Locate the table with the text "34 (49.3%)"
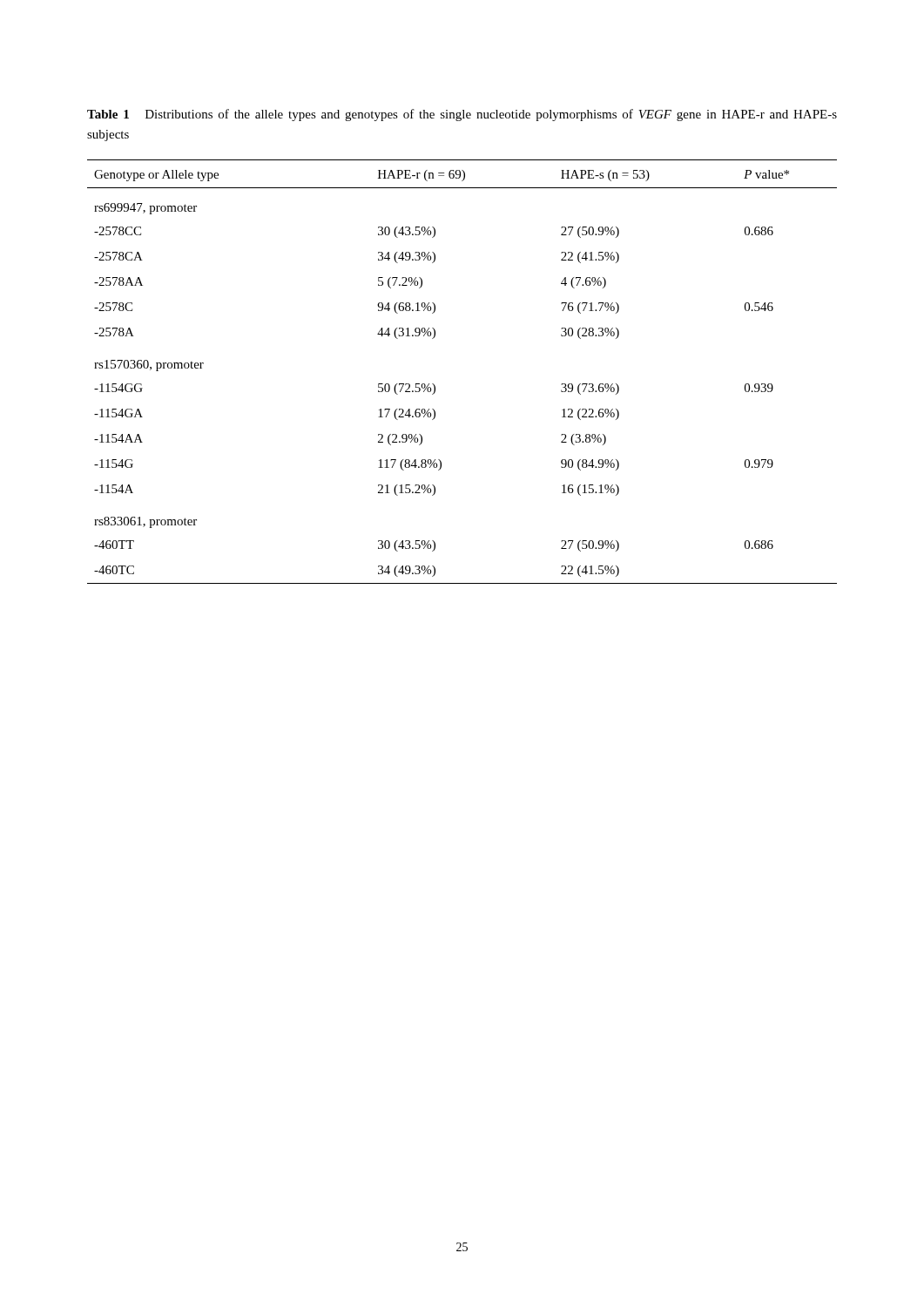 [462, 372]
